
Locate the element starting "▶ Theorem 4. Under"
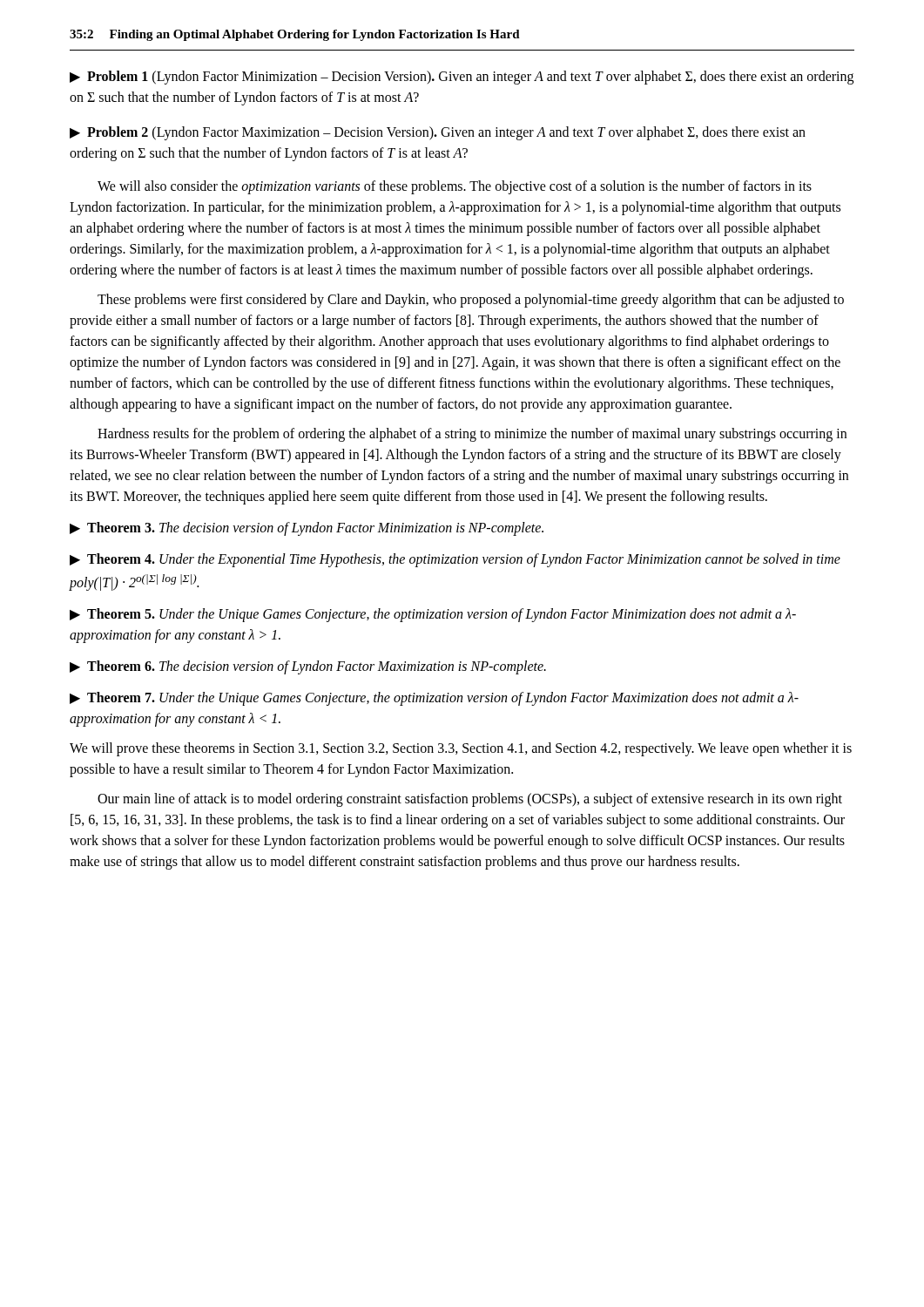[x=462, y=571]
